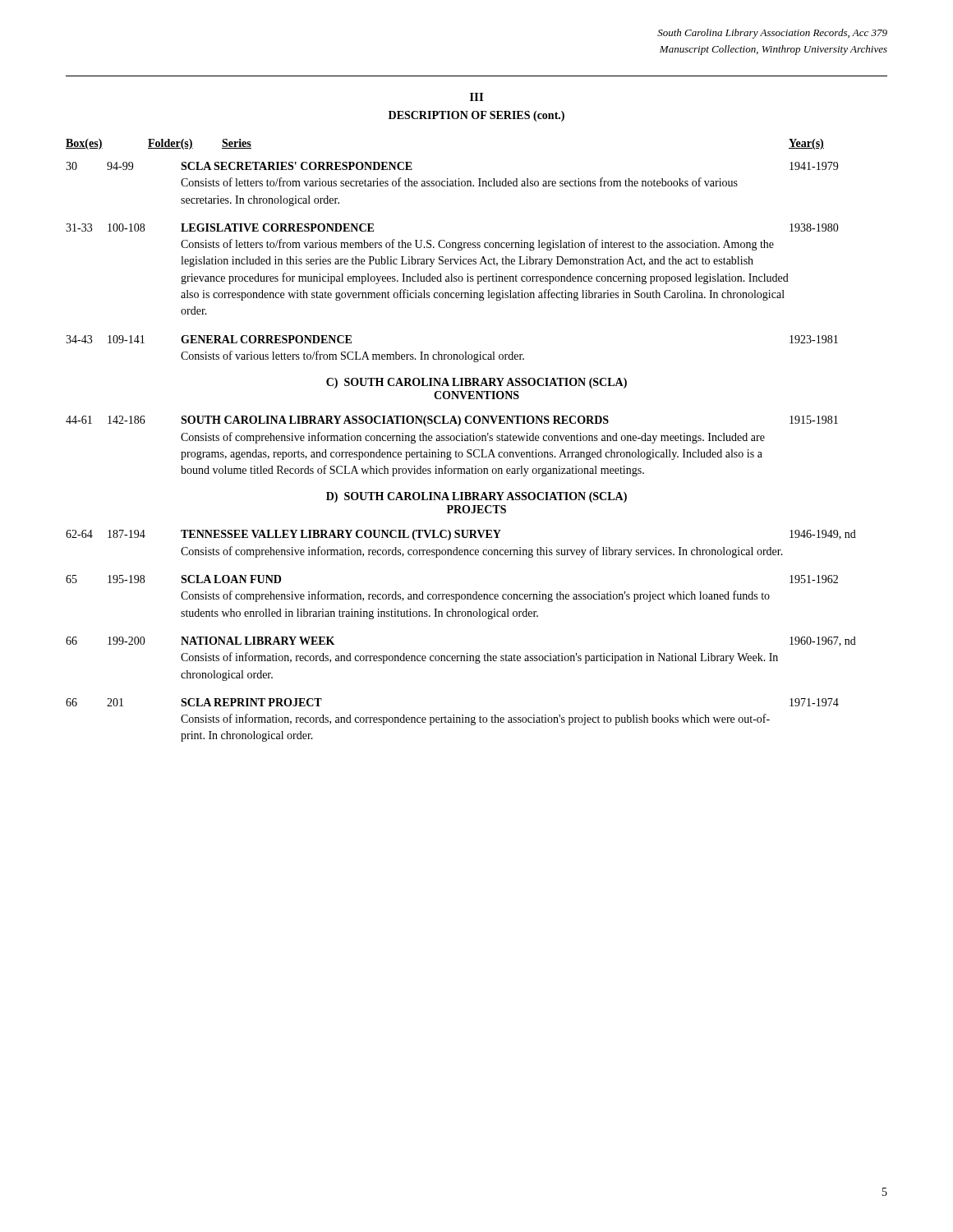Select the block starting "44-61 142-186 SOUTH CAROLINA LIBRARY"
Viewport: 953px width, 1232px height.
coord(476,446)
